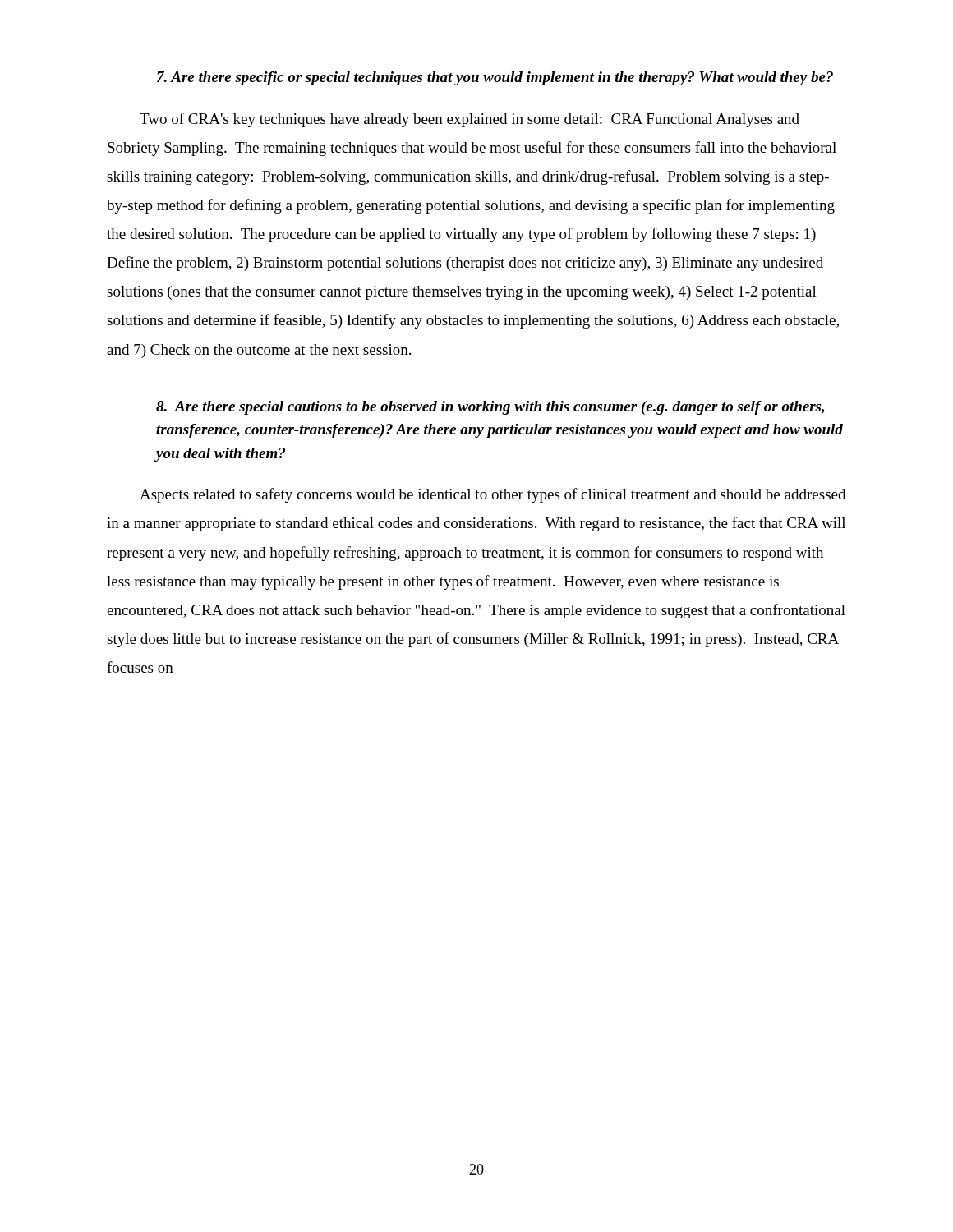The image size is (953, 1232).
Task: Locate the text starting "Two of CRA's key"
Action: 473,234
